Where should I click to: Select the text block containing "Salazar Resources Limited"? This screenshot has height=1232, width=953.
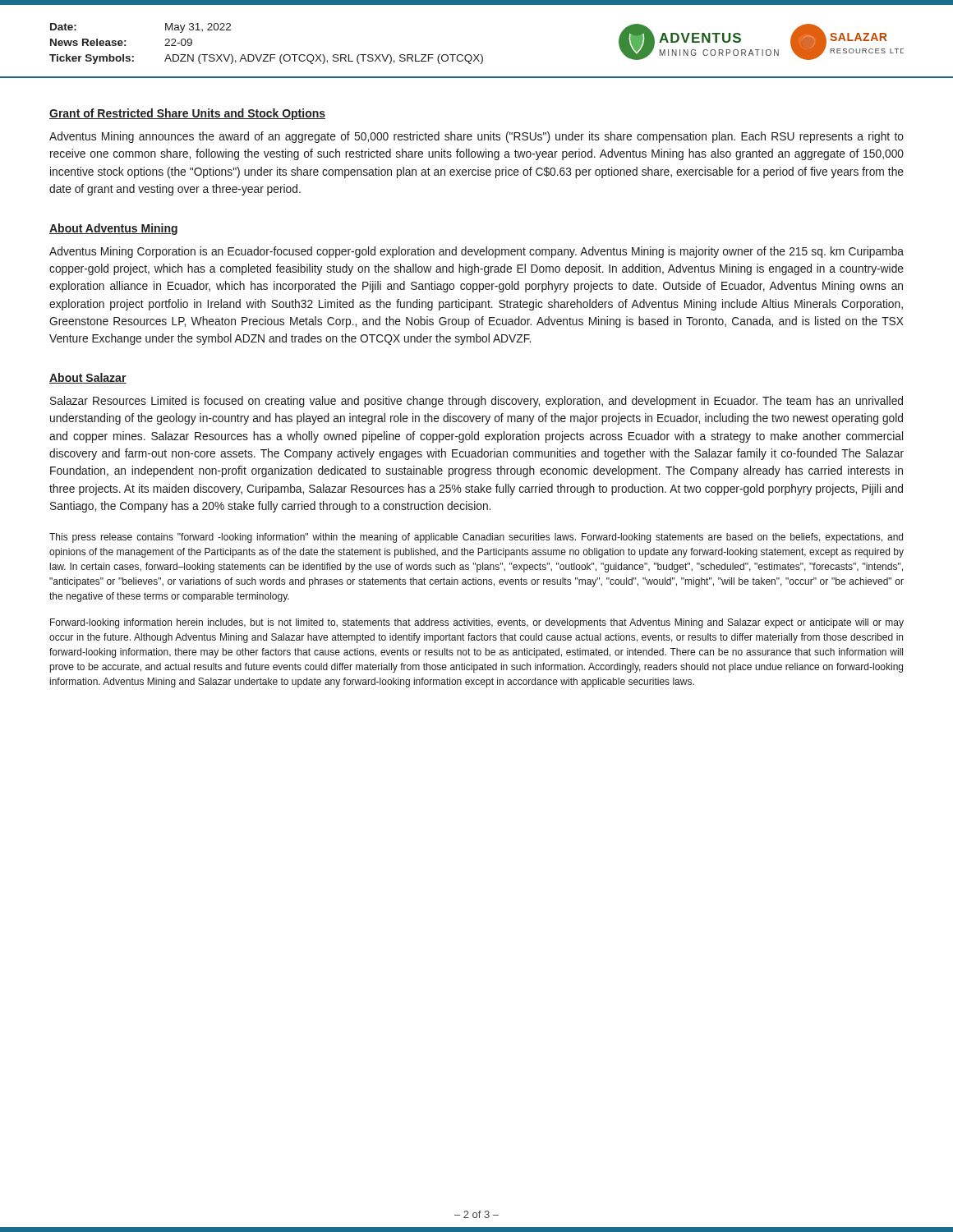476,454
